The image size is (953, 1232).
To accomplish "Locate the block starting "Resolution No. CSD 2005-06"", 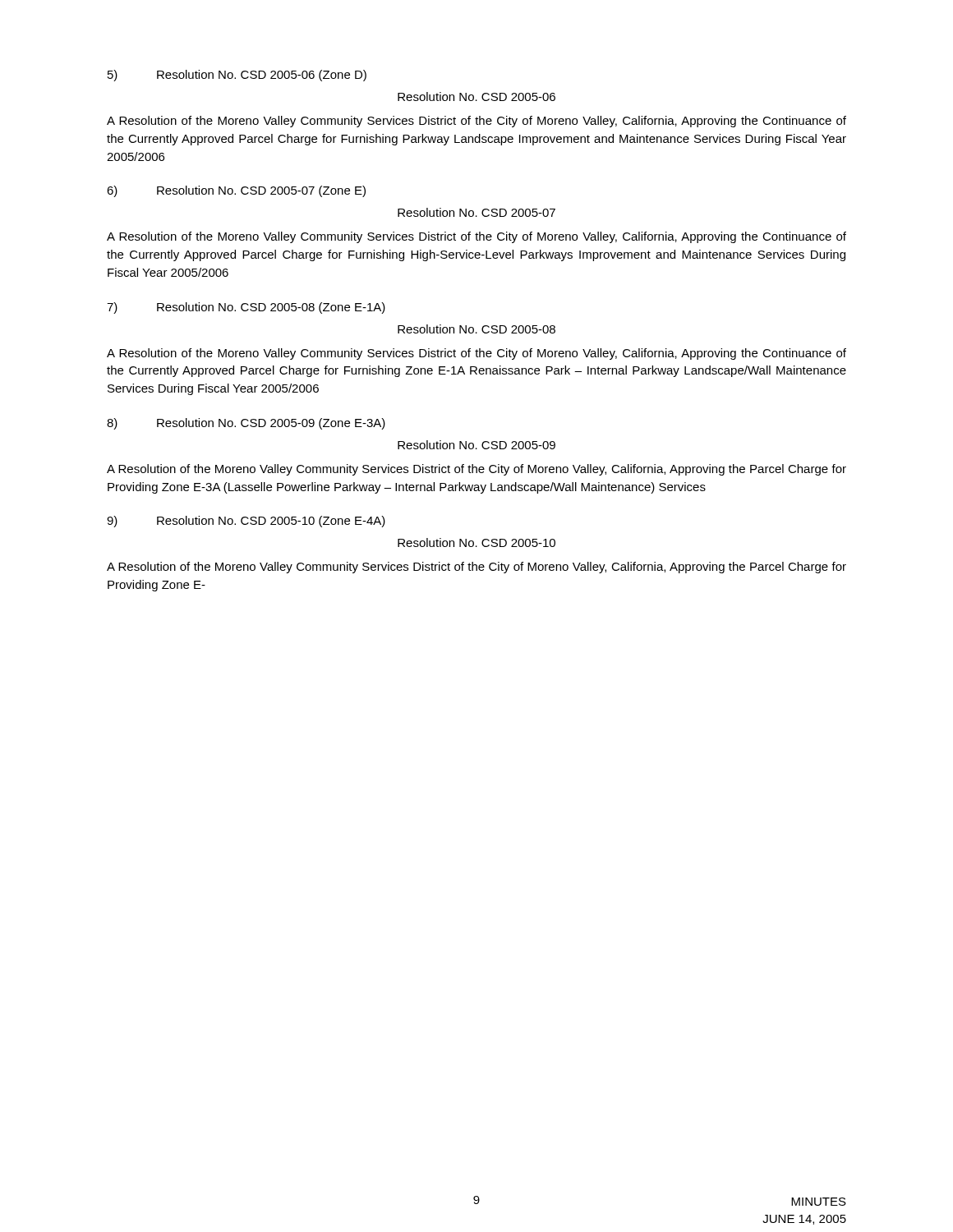I will 476,97.
